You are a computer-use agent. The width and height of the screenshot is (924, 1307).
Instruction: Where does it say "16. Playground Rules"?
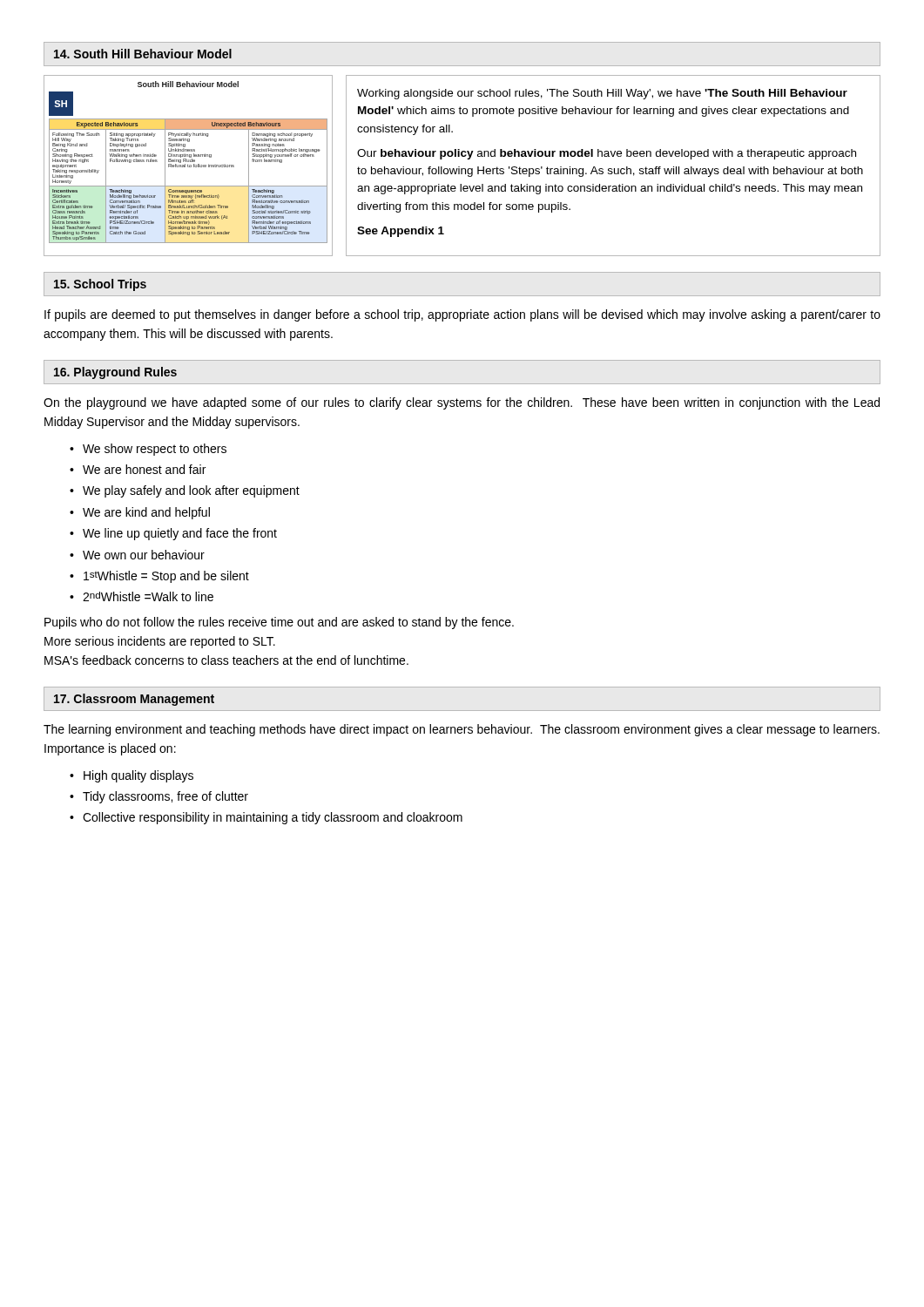(x=115, y=372)
